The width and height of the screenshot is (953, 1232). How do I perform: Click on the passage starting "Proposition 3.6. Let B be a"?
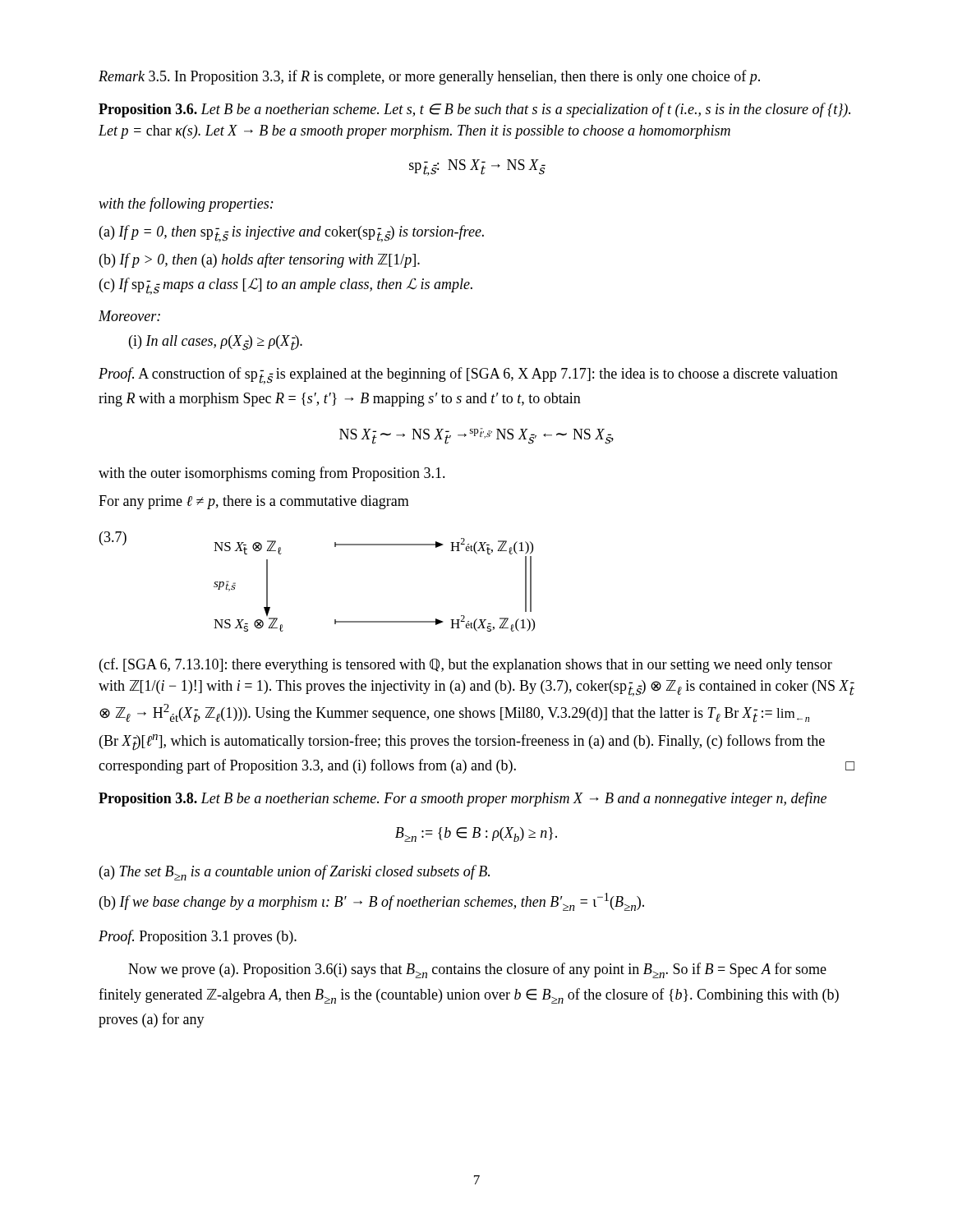coord(475,120)
